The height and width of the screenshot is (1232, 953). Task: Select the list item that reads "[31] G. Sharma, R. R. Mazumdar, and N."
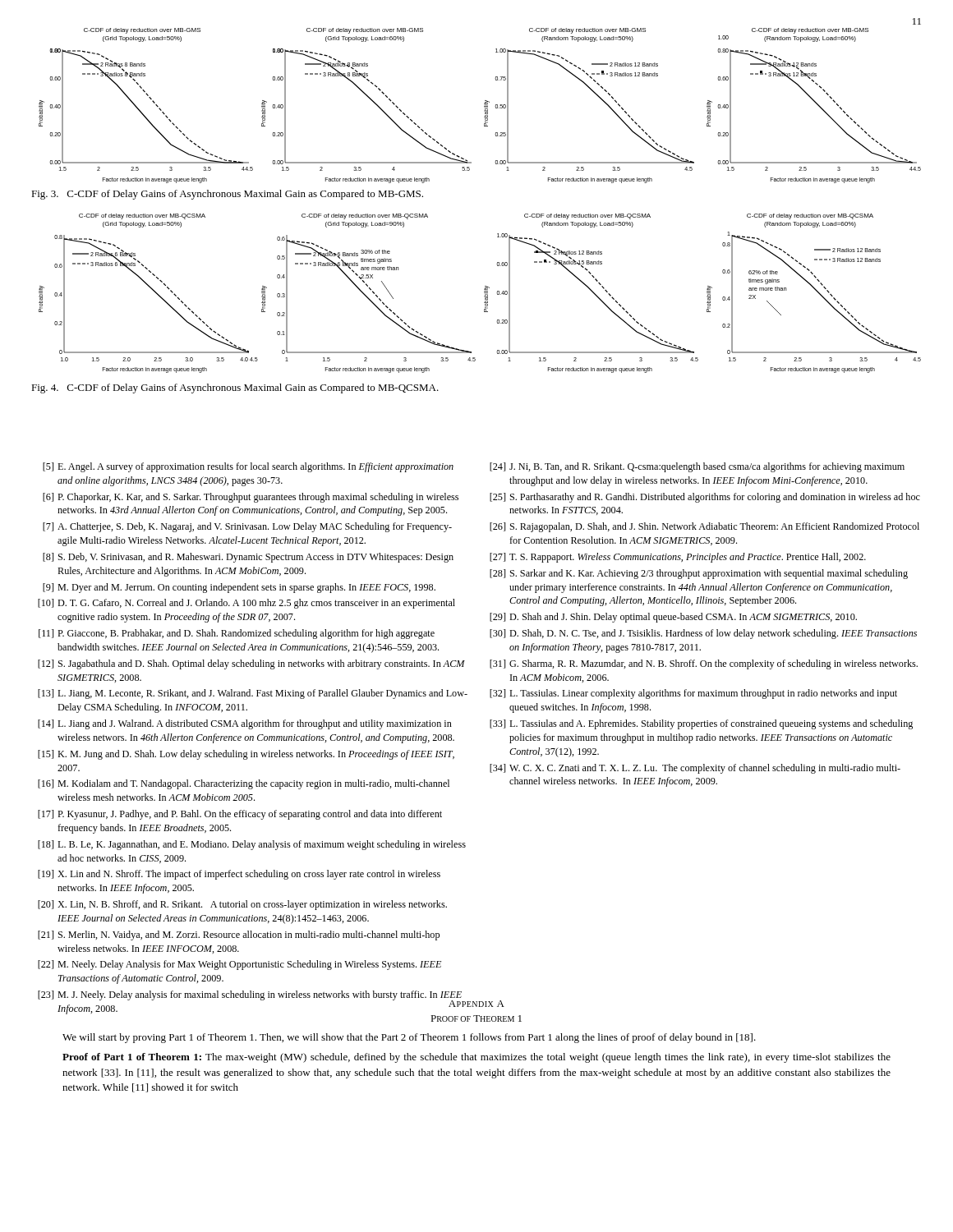[702, 671]
